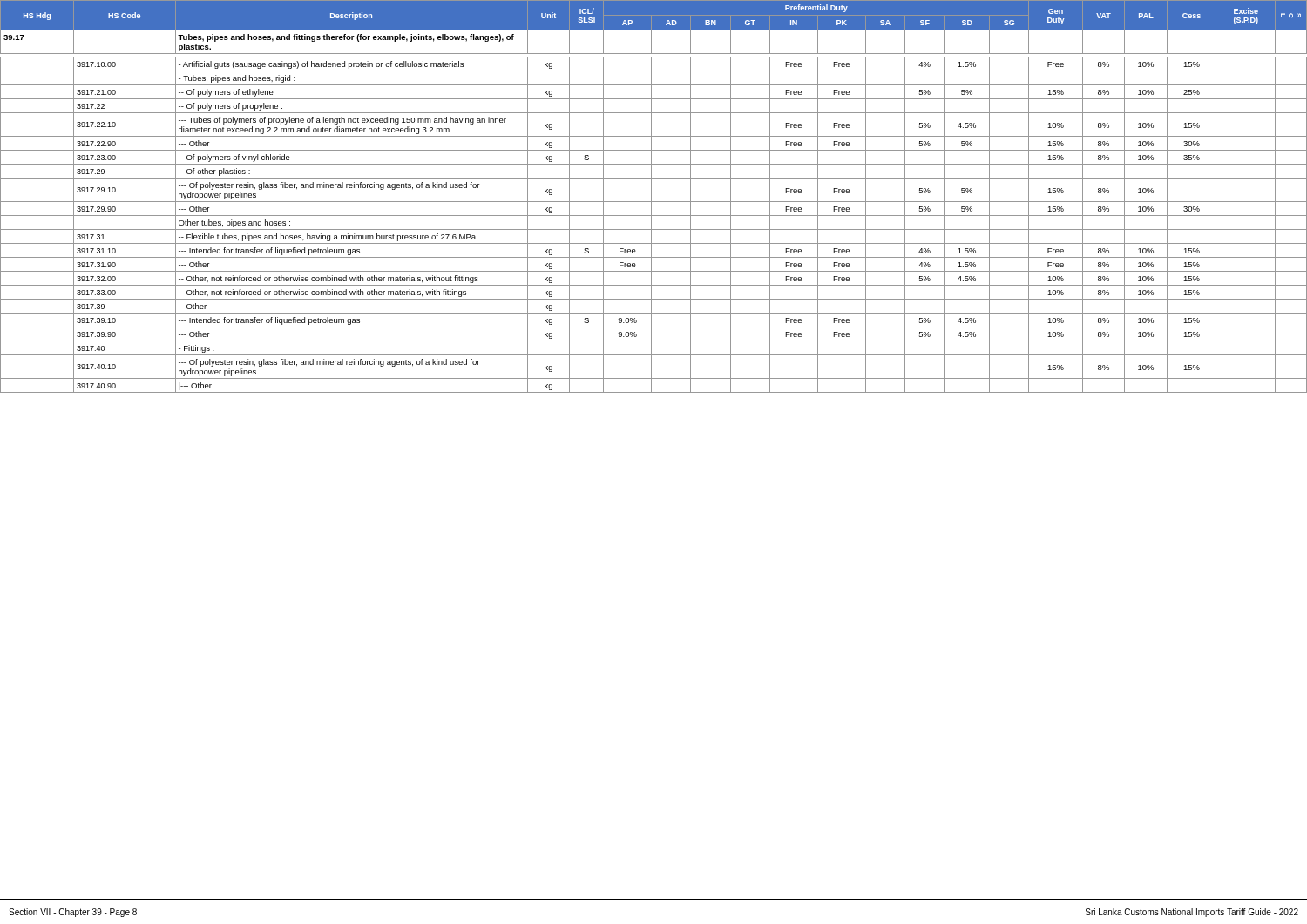Find the table that mentions "--- Tubes of polymers of"
This screenshot has height=924, width=1307.
point(654,196)
